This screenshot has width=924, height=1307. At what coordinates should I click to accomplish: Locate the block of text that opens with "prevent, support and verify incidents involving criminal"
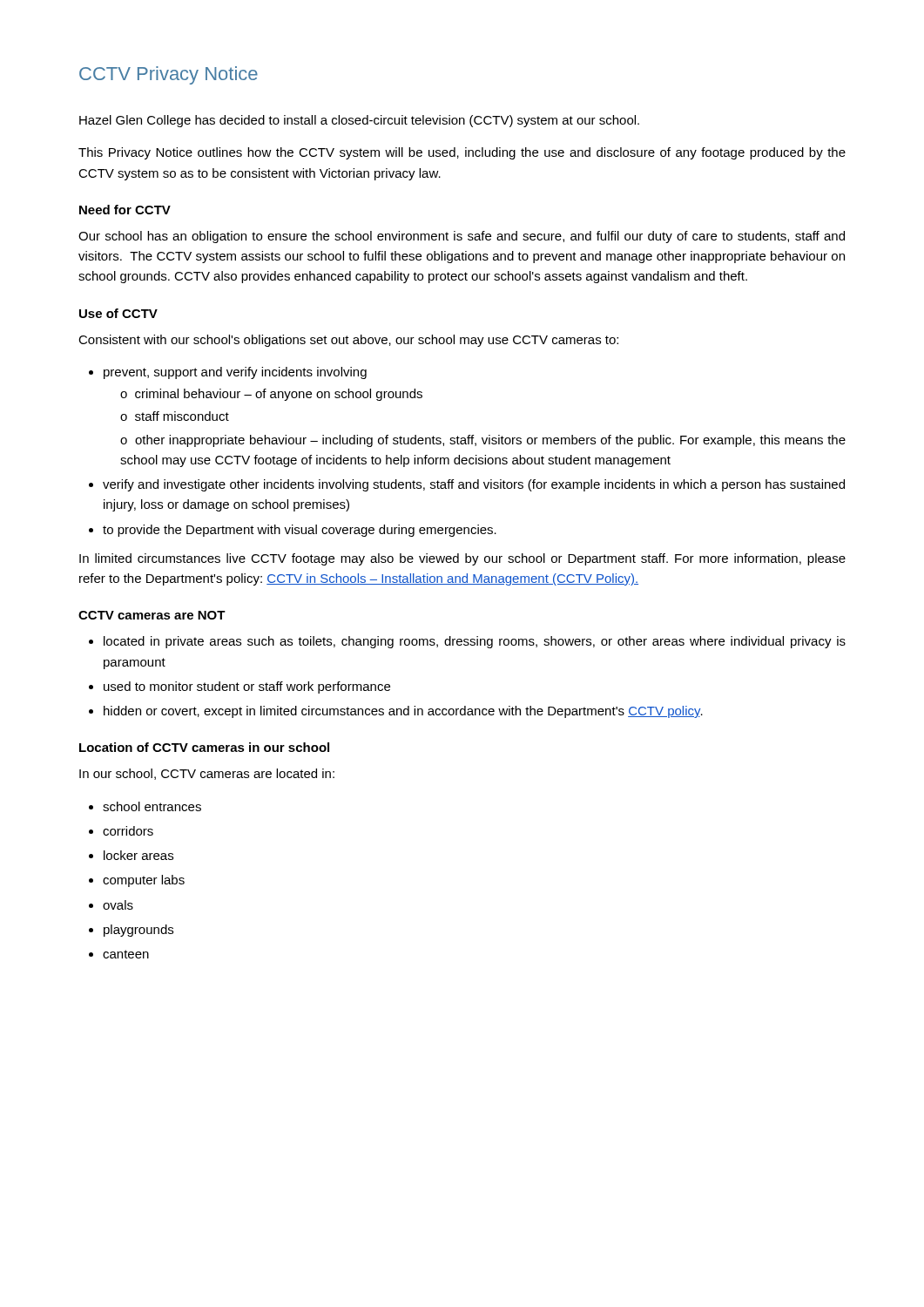pyautogui.click(x=235, y=373)
